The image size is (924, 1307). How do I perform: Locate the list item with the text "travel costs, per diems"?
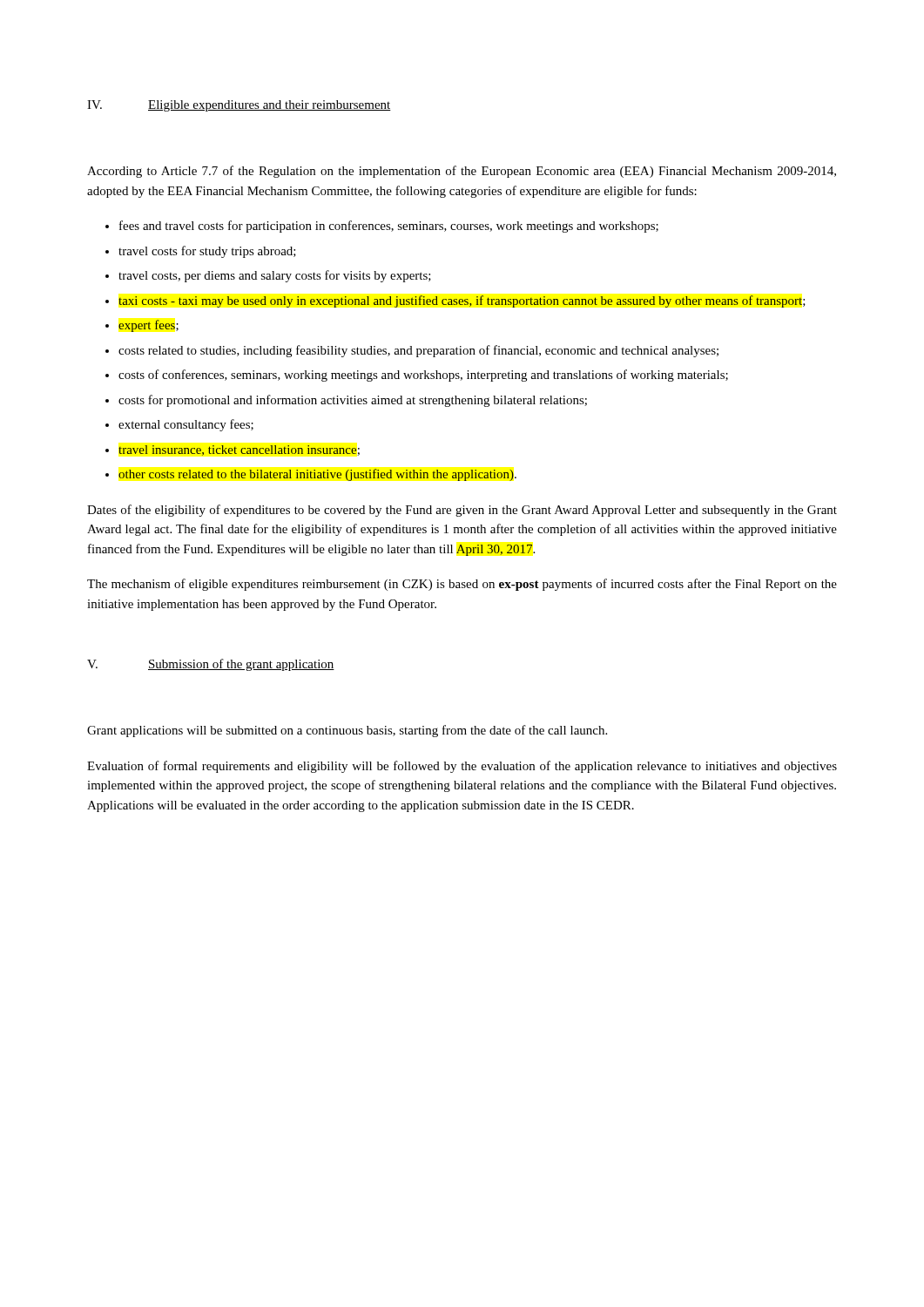tap(275, 275)
